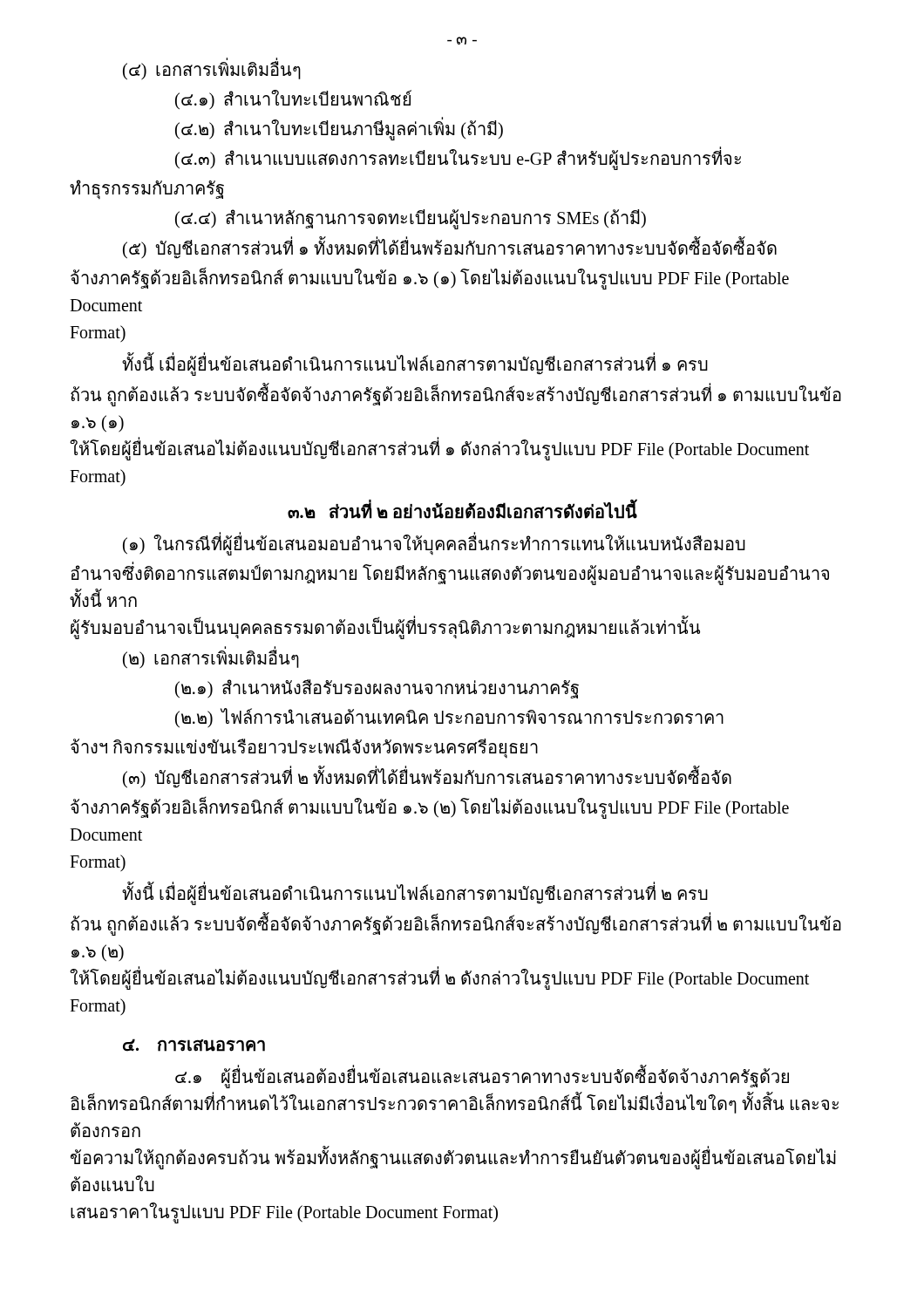Screen dimensions: 1308x924
Task: Locate the text "(๒.๑) สำเนาหนังสือรับรองผลงานจากหน่วยงานภาครัฐ"
Action: pyautogui.click(x=377, y=688)
